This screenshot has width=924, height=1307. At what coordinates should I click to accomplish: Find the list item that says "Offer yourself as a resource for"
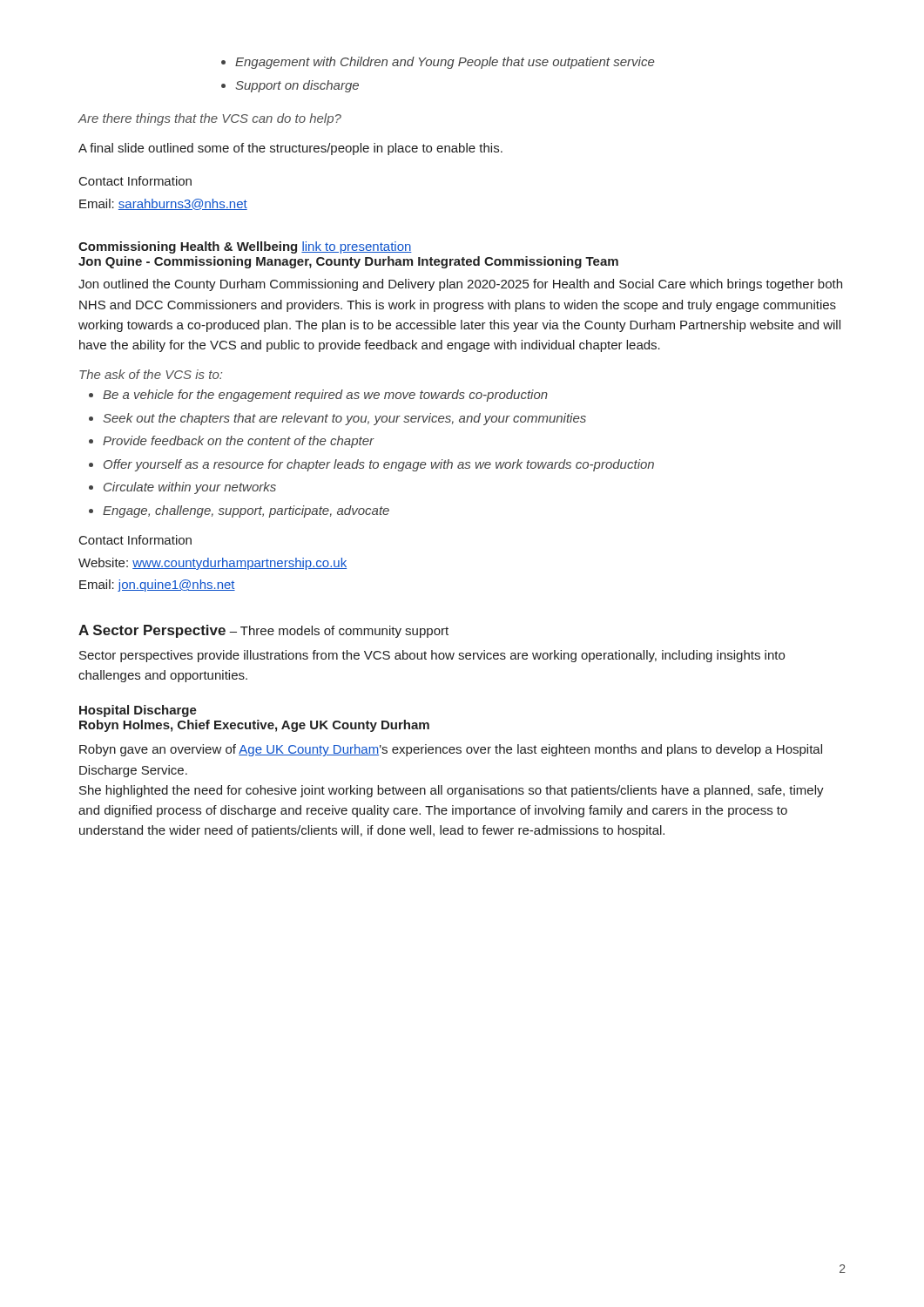pyautogui.click(x=462, y=464)
